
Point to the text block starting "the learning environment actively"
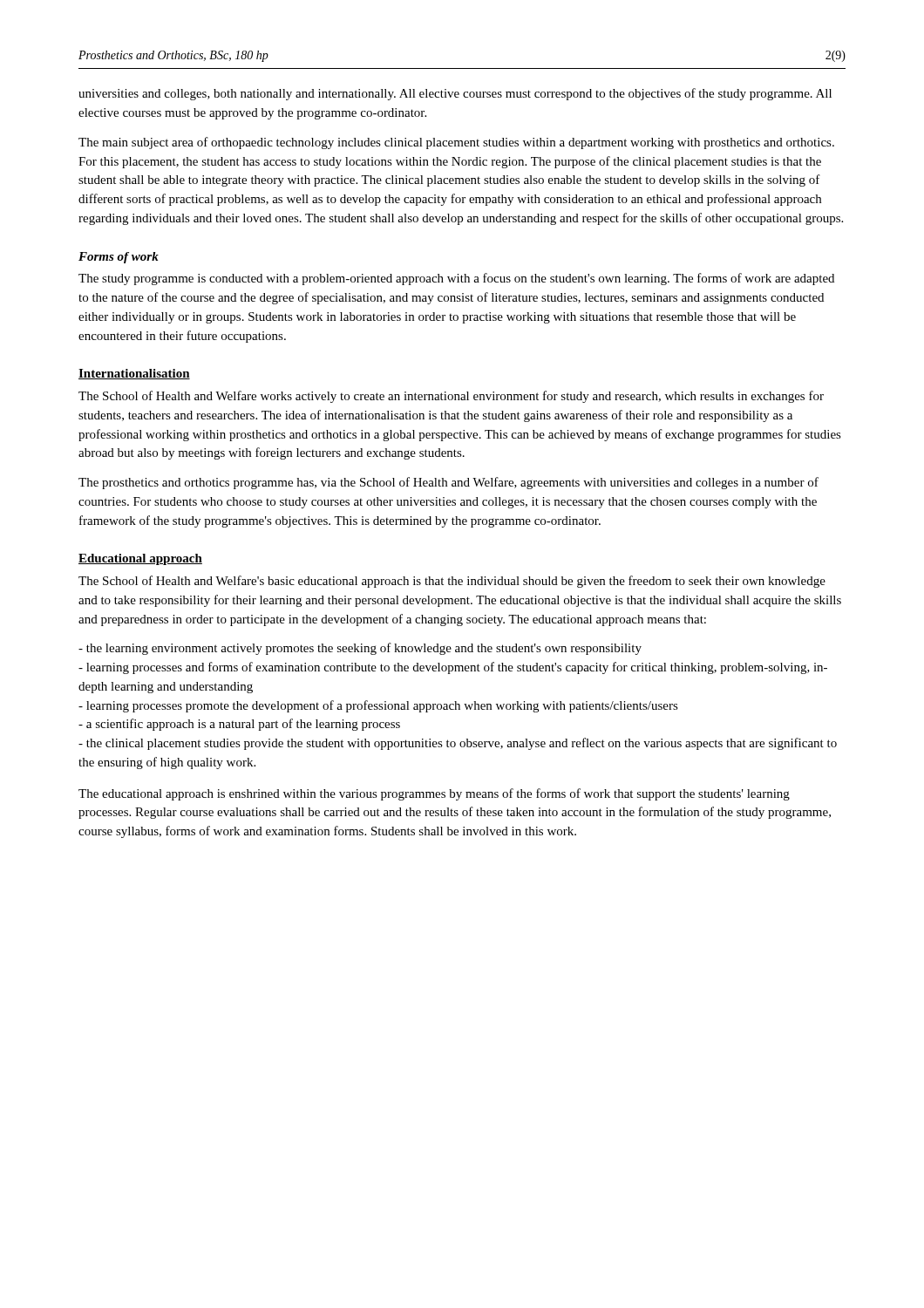tap(360, 648)
